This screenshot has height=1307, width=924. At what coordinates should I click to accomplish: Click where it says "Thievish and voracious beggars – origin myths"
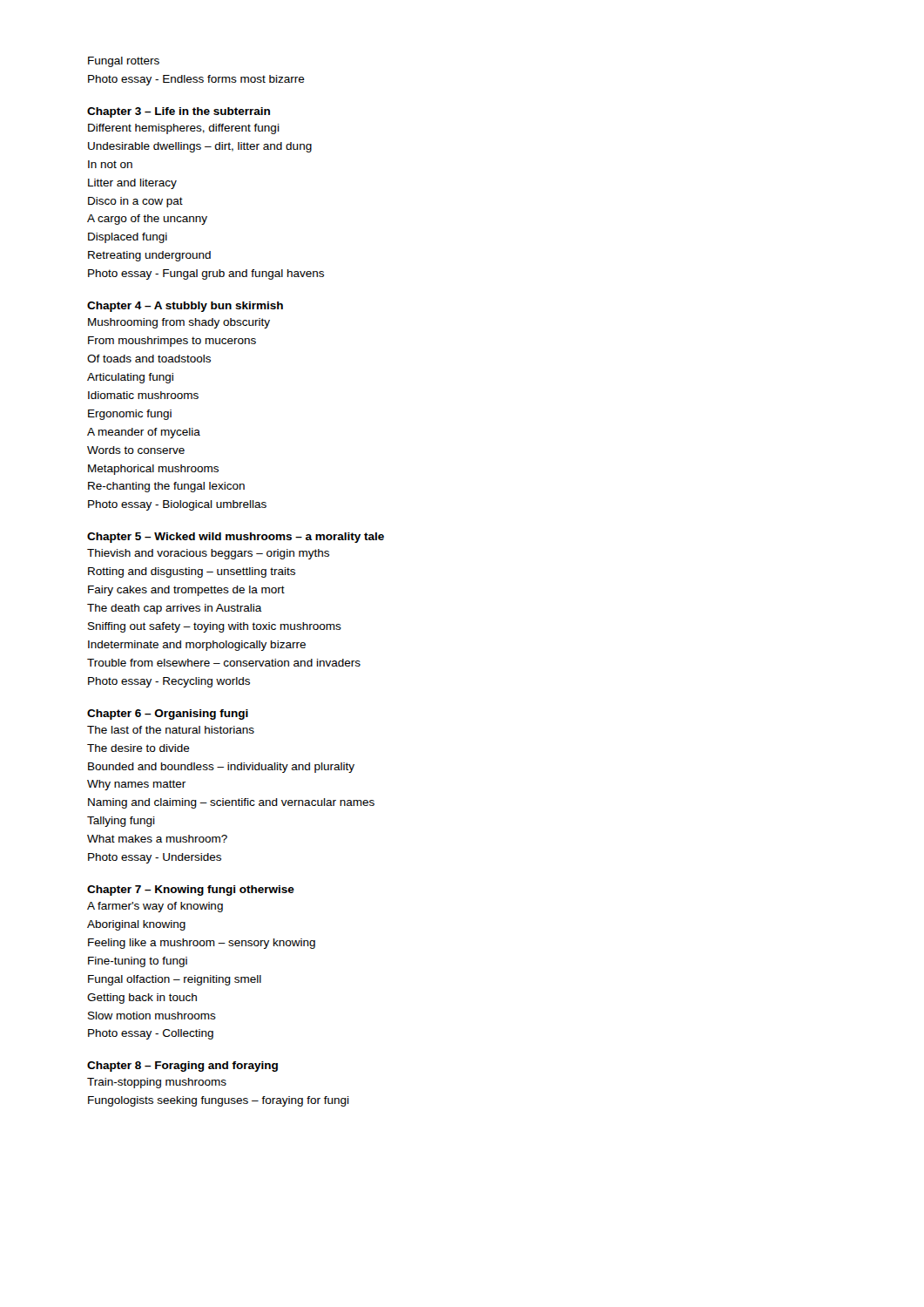208,553
